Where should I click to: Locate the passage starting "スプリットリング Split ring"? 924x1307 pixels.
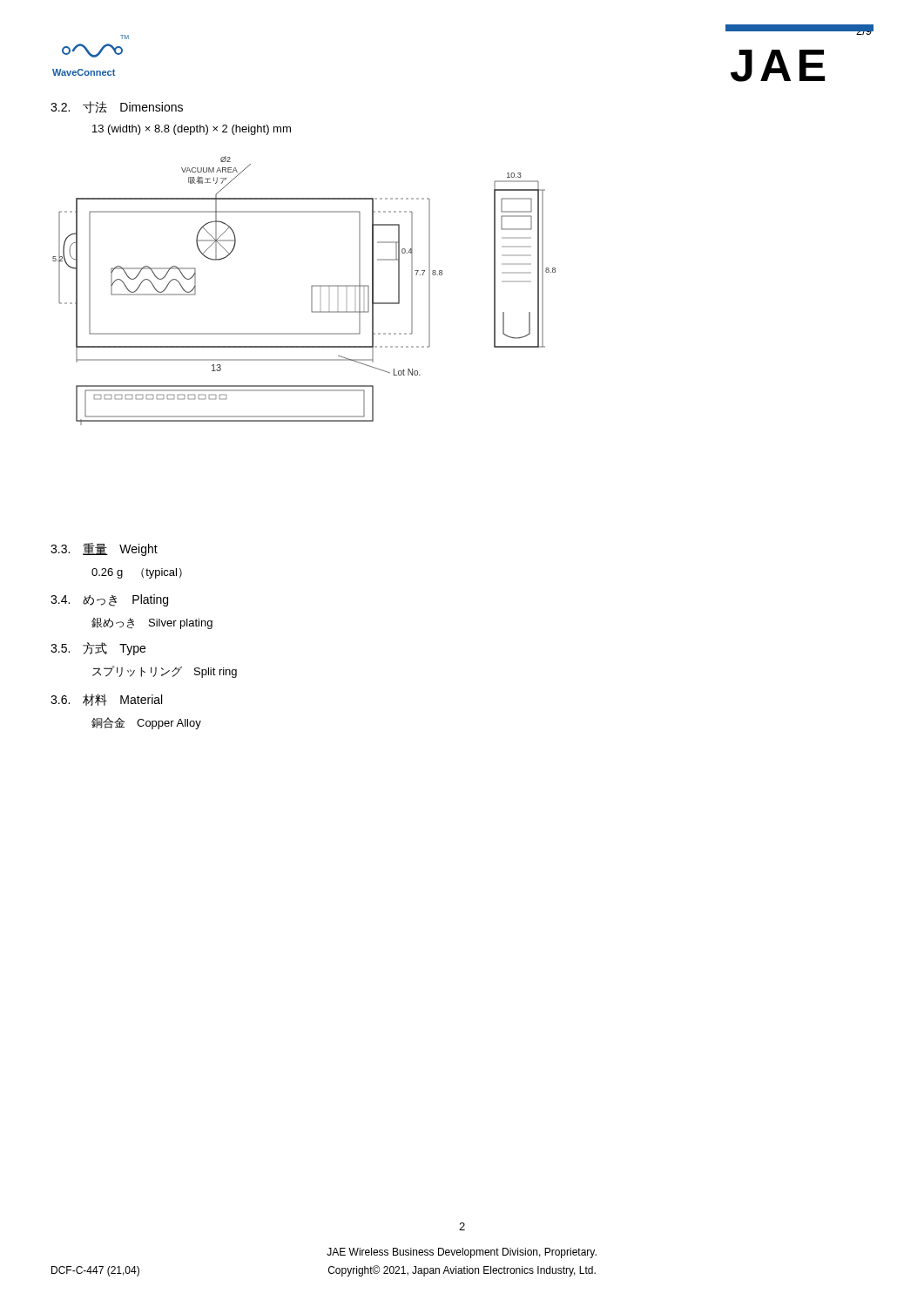pos(164,671)
